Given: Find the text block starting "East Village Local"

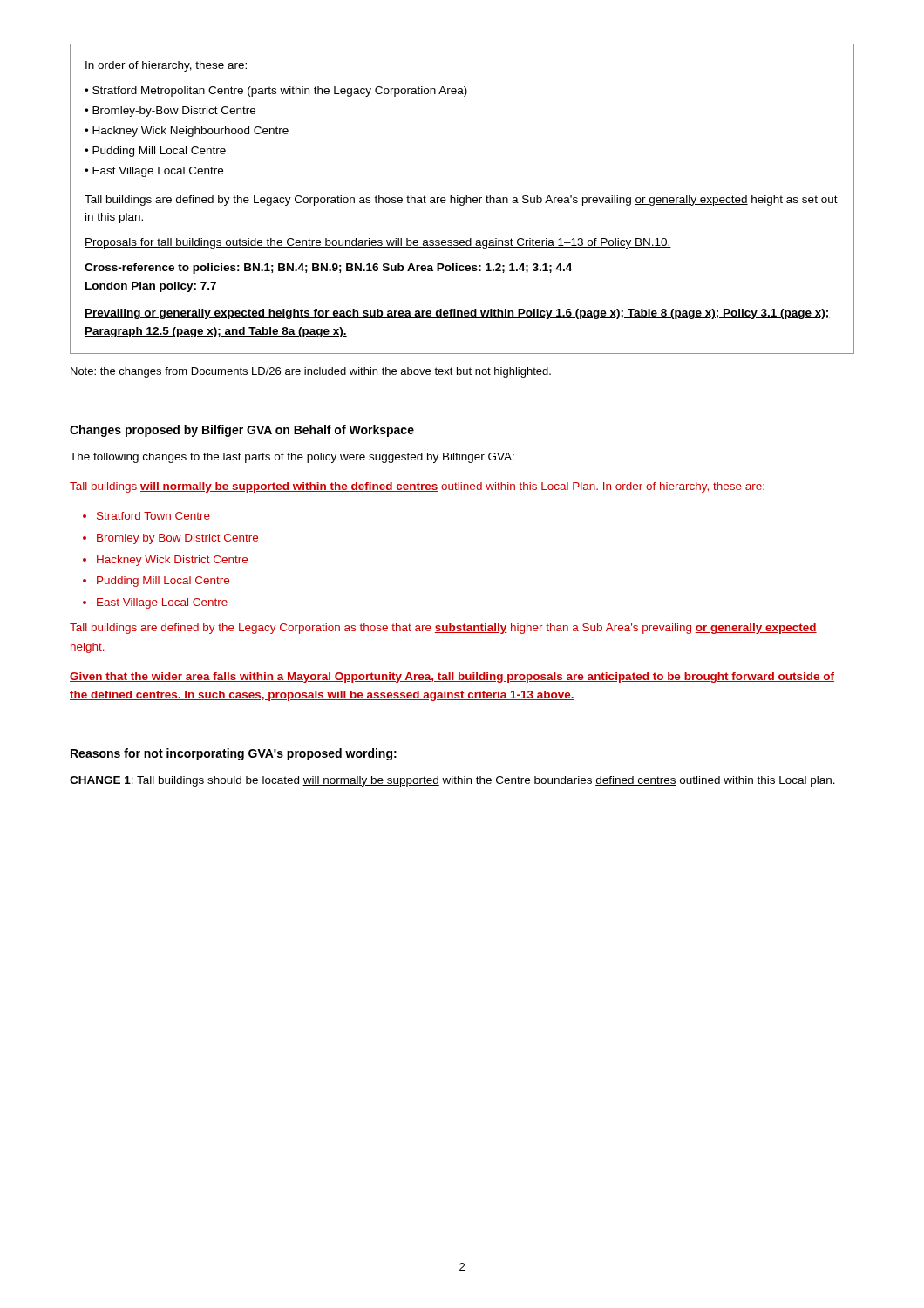Looking at the screenshot, I should [x=162, y=602].
